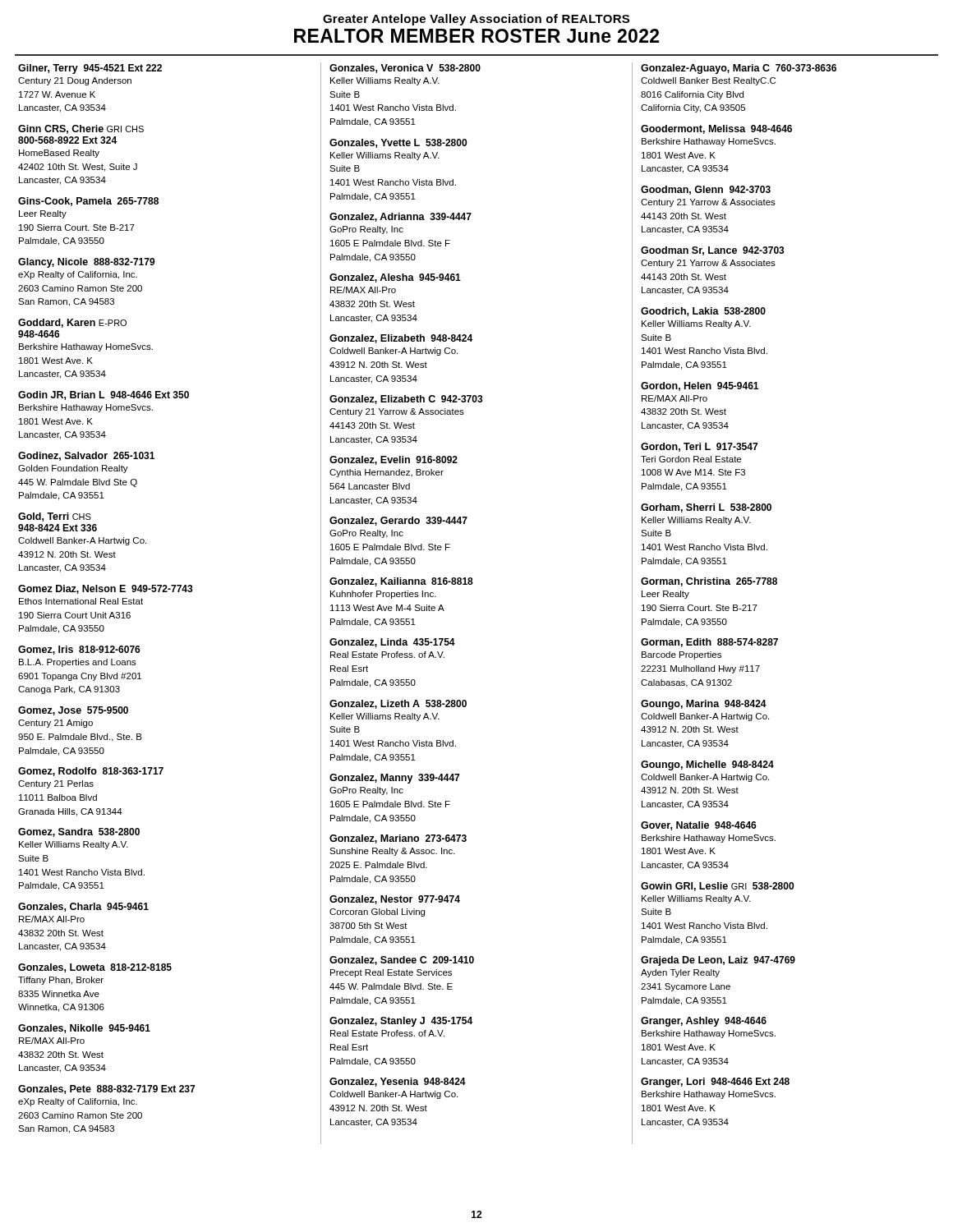953x1232 pixels.
Task: Click on the list item that reads "Gonzales, Loweta 818-212-8185 Tiffany Phan, Broker8335 Winnetka AveWinnetka,"
Action: pyautogui.click(x=95, y=968)
